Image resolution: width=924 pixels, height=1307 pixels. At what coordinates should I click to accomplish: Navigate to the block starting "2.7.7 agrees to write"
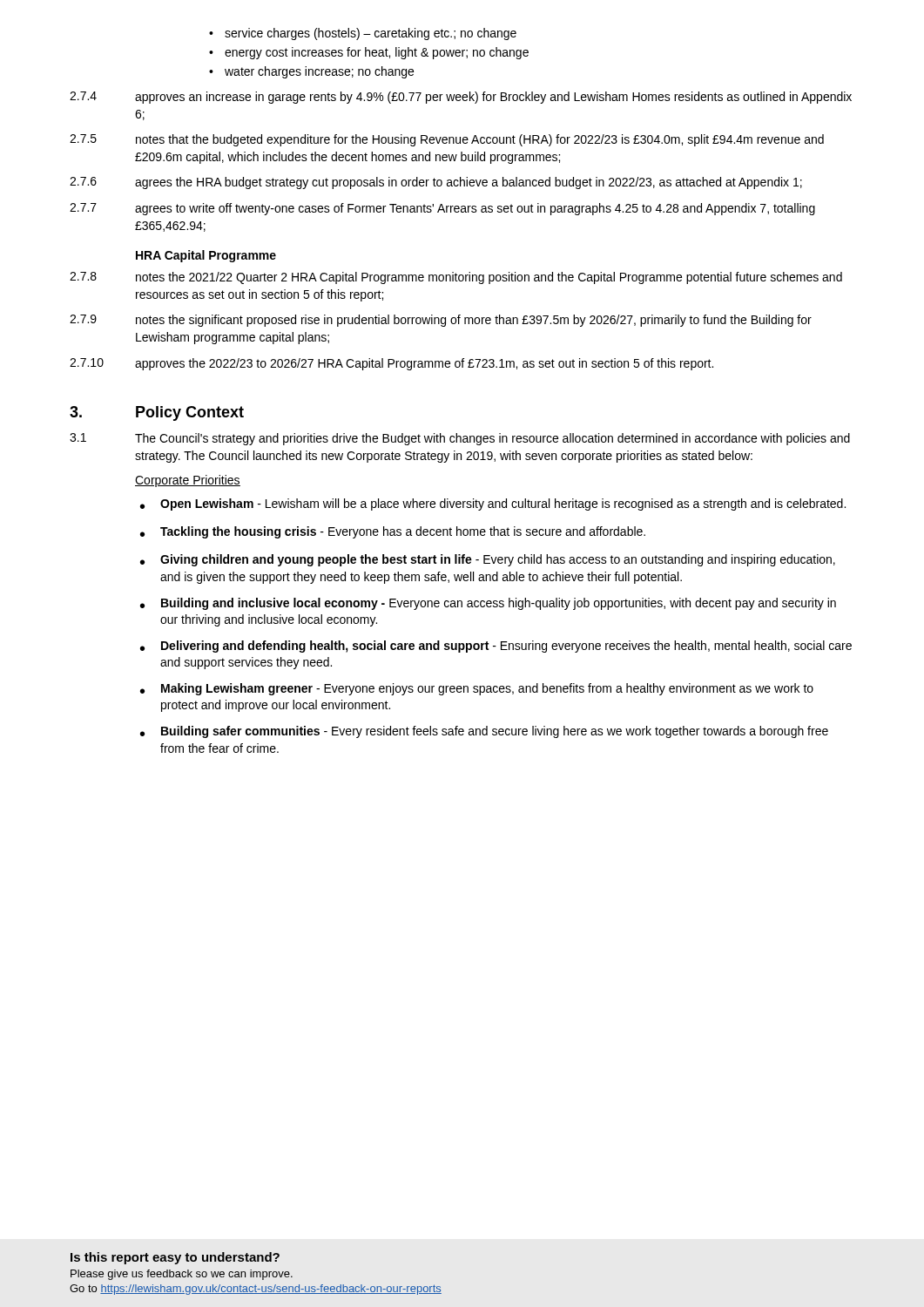pos(462,217)
